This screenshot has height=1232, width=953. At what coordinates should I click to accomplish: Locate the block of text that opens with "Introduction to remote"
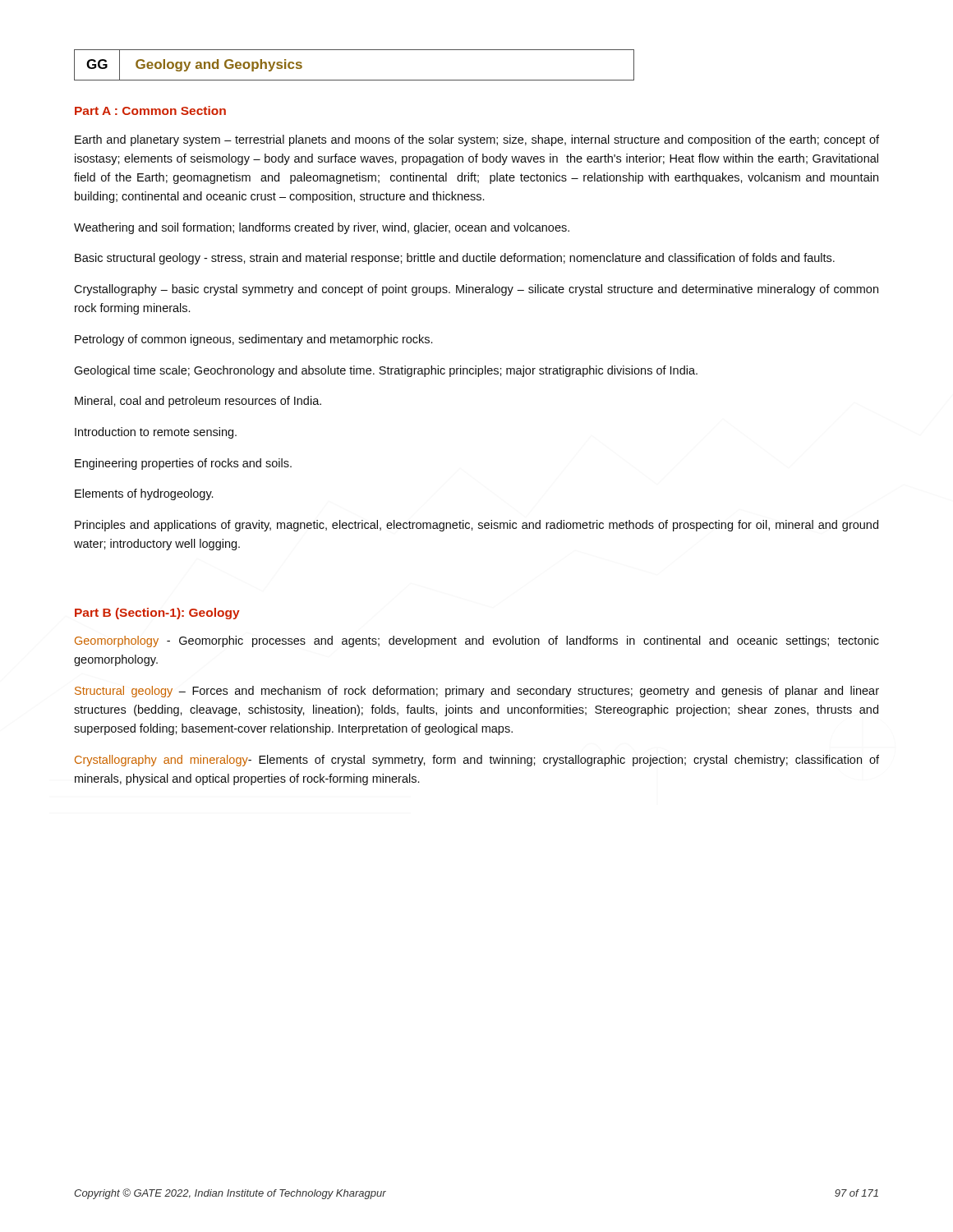[x=156, y=433]
